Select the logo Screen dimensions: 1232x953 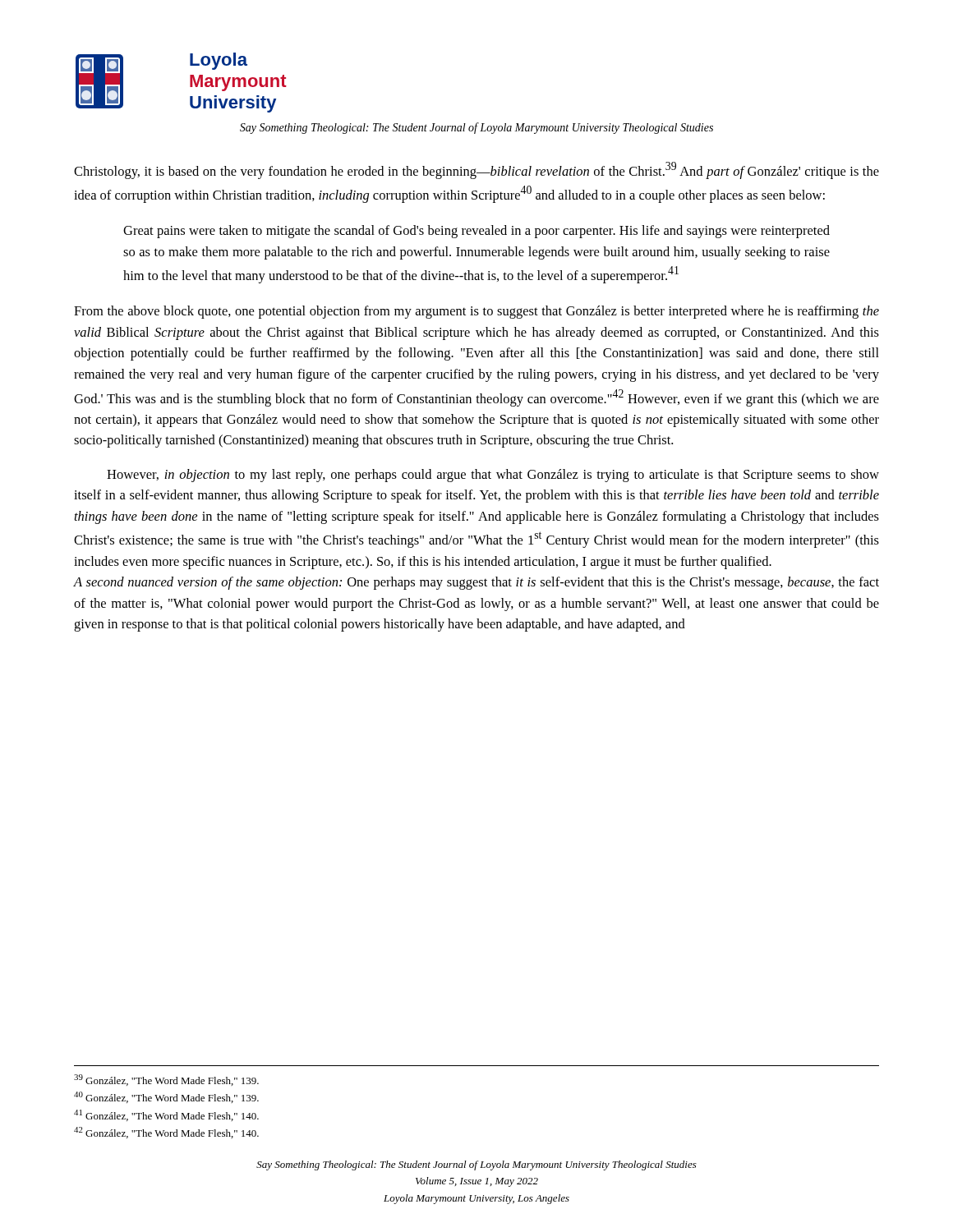[476, 81]
